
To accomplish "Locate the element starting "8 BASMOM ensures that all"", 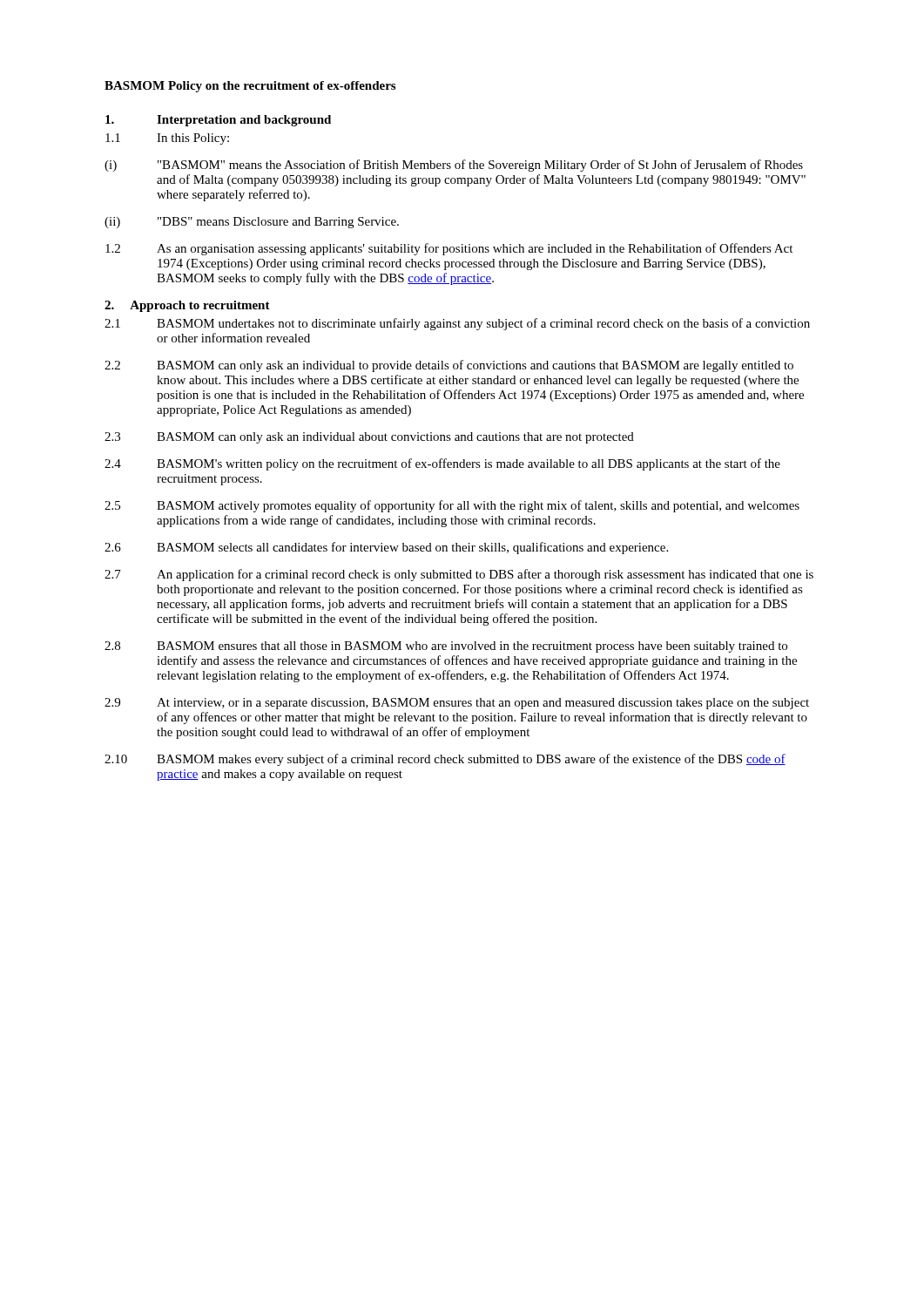I will click(x=462, y=661).
